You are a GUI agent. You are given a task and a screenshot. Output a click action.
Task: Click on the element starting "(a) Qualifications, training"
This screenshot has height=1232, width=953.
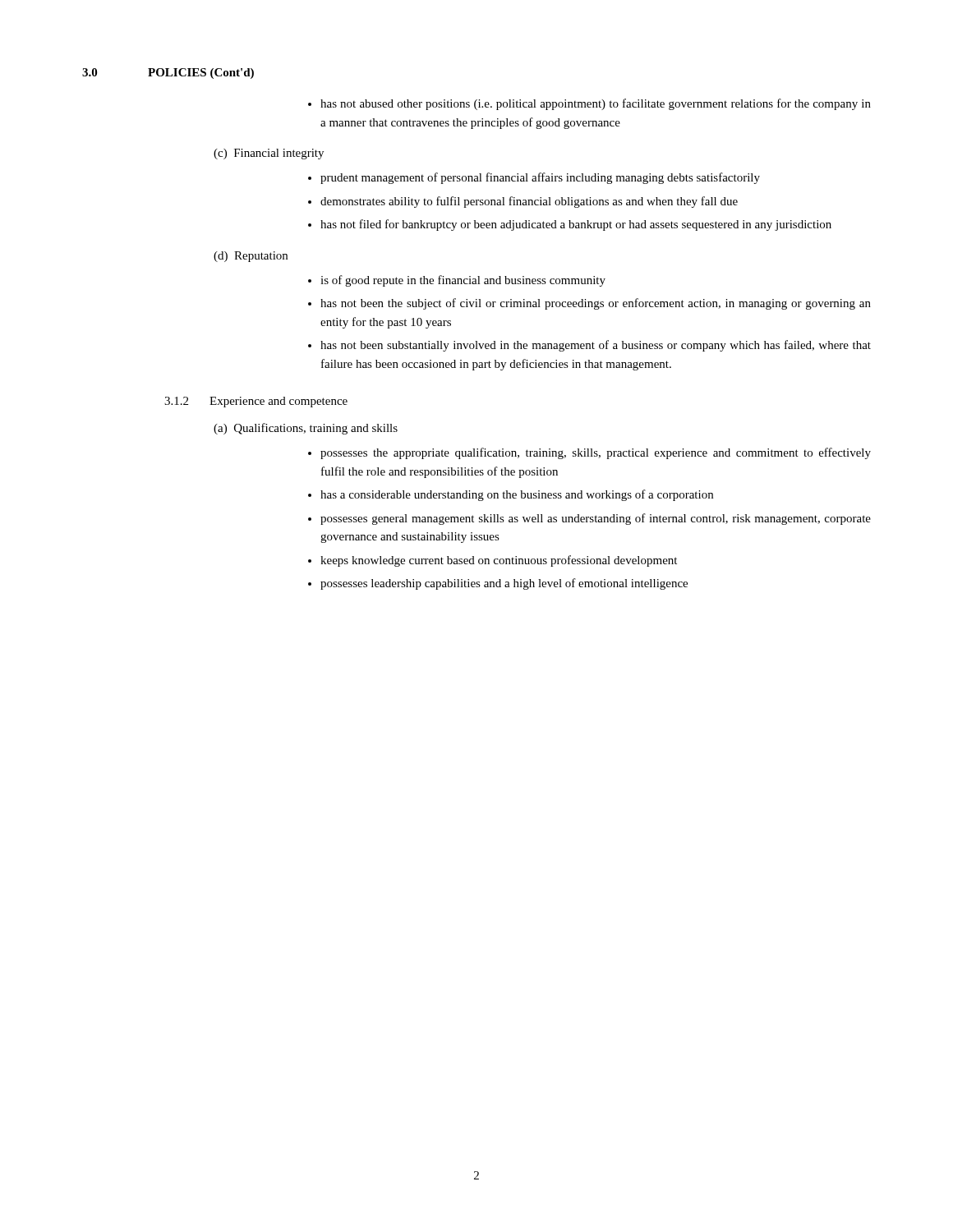pyautogui.click(x=306, y=428)
